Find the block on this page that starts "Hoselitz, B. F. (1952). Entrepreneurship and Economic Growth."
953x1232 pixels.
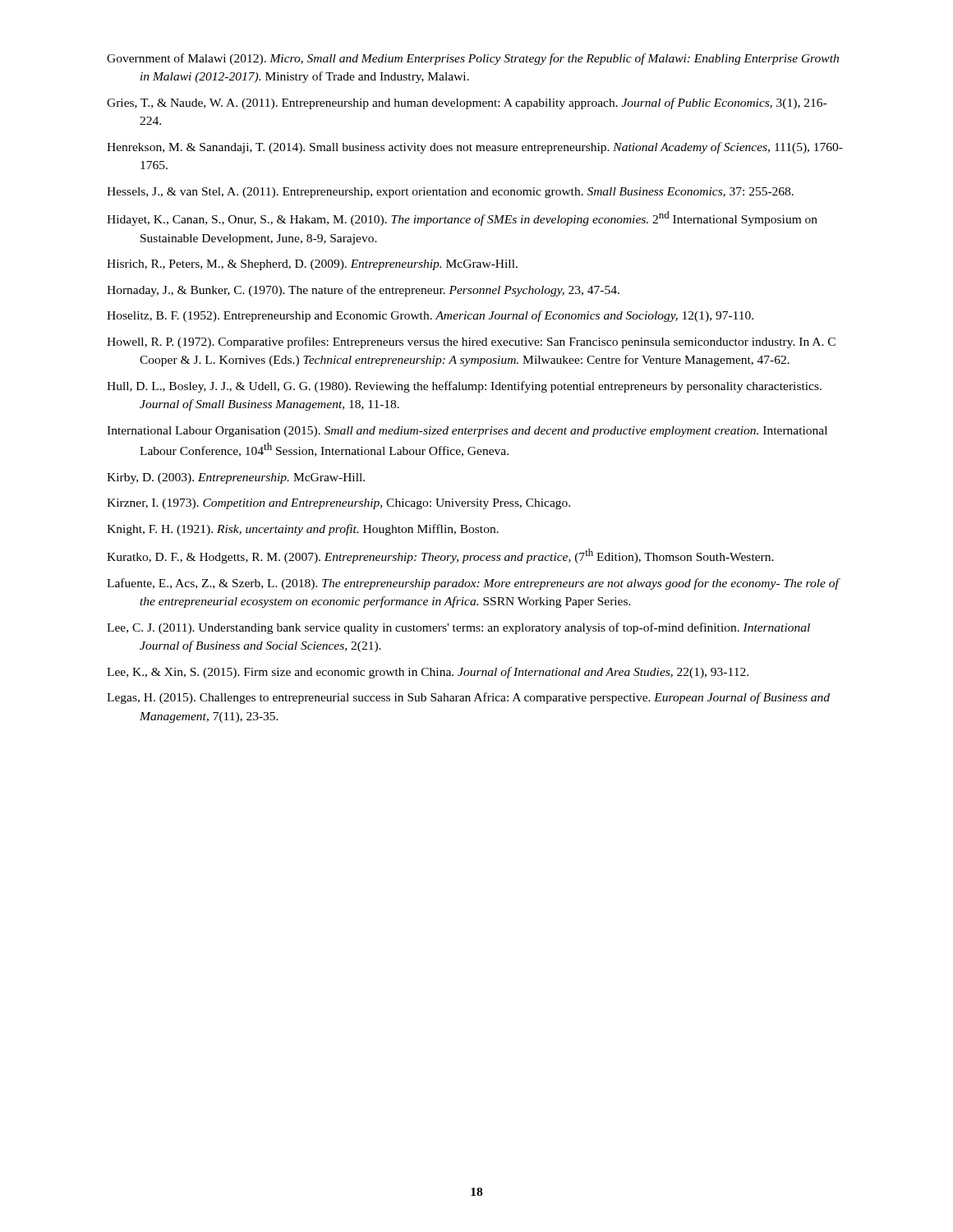pyautogui.click(x=431, y=315)
